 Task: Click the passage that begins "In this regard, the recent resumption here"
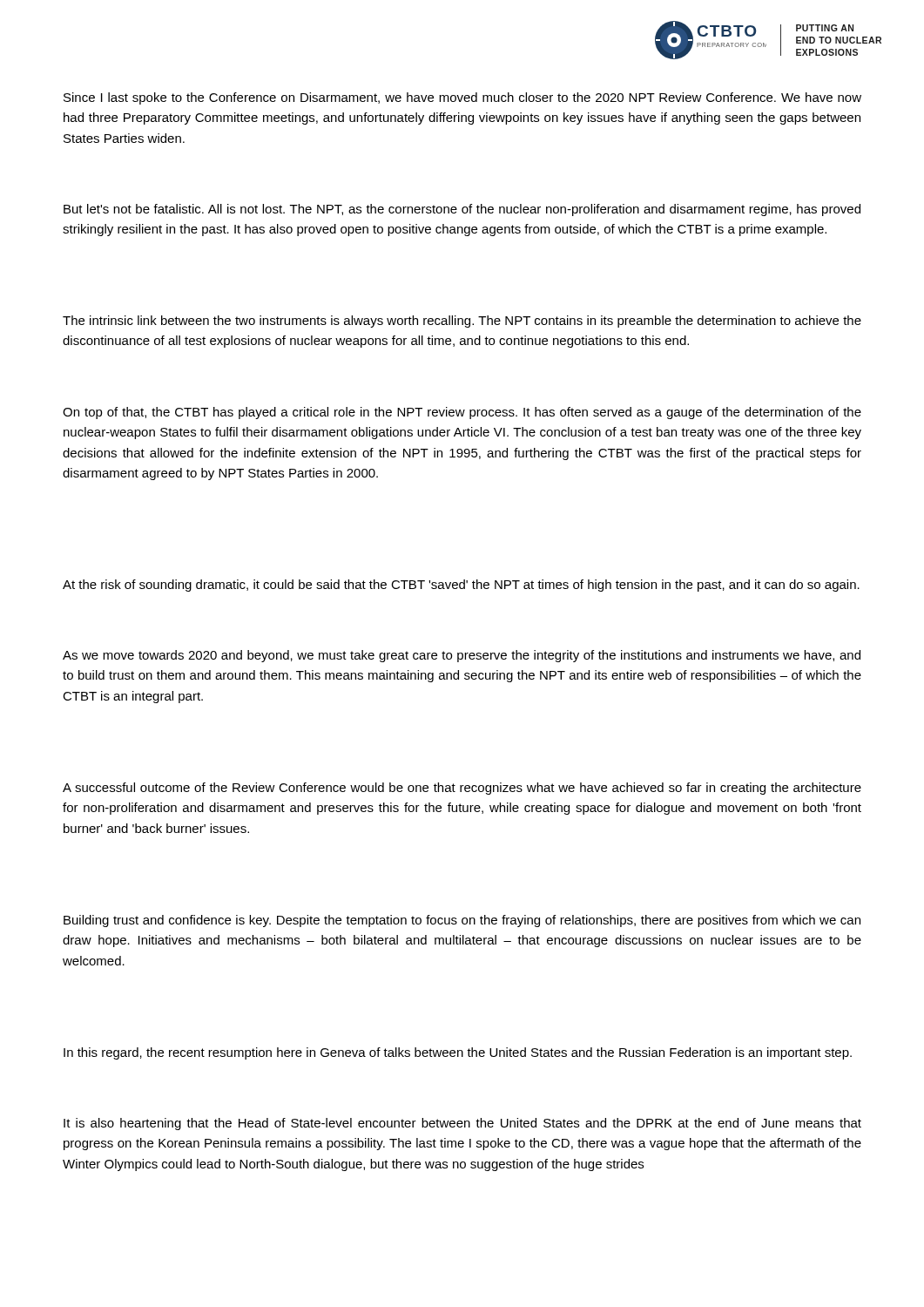click(458, 1052)
